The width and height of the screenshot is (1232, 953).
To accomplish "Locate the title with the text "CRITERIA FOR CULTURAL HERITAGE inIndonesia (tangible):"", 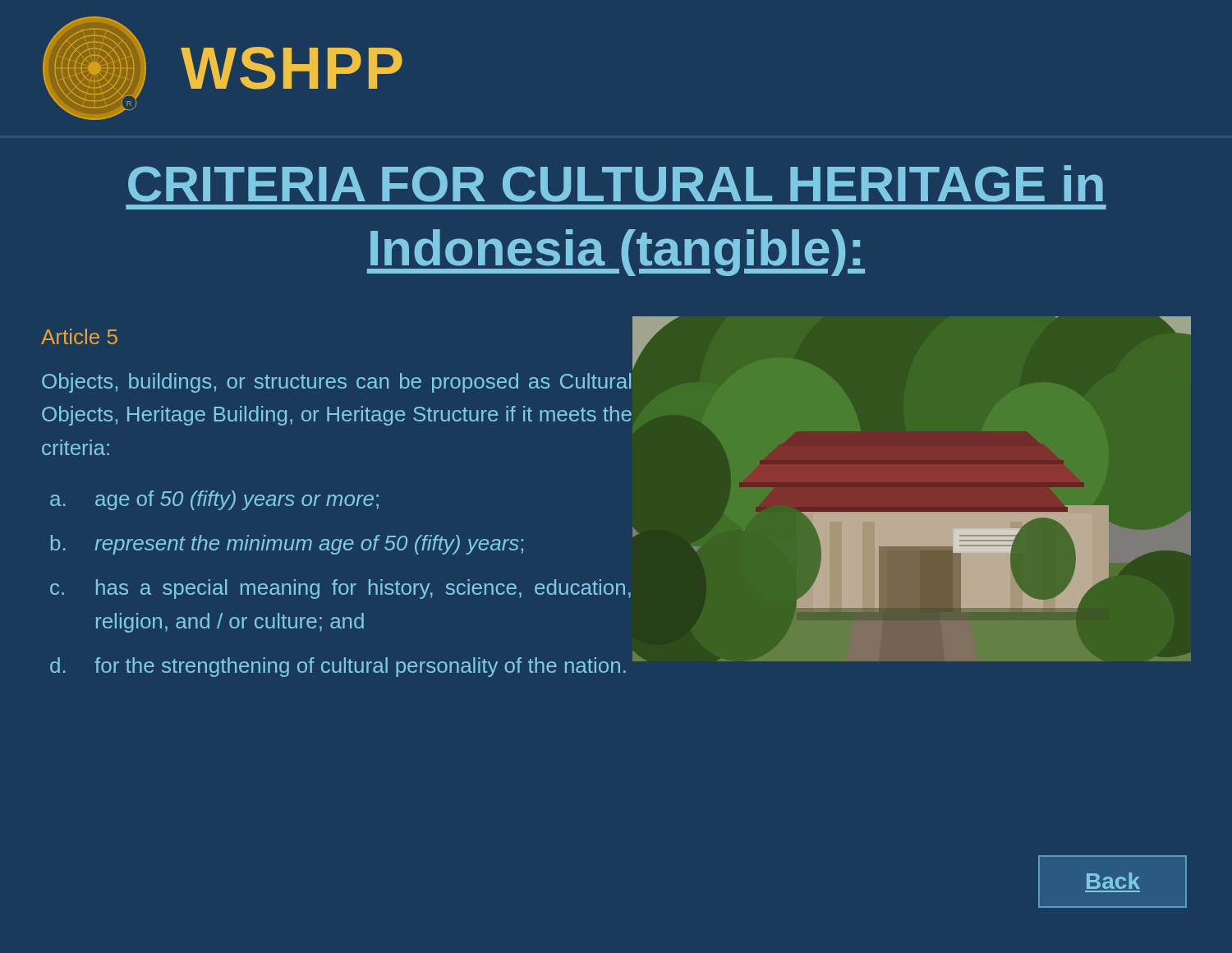I will pyautogui.click(x=616, y=215).
